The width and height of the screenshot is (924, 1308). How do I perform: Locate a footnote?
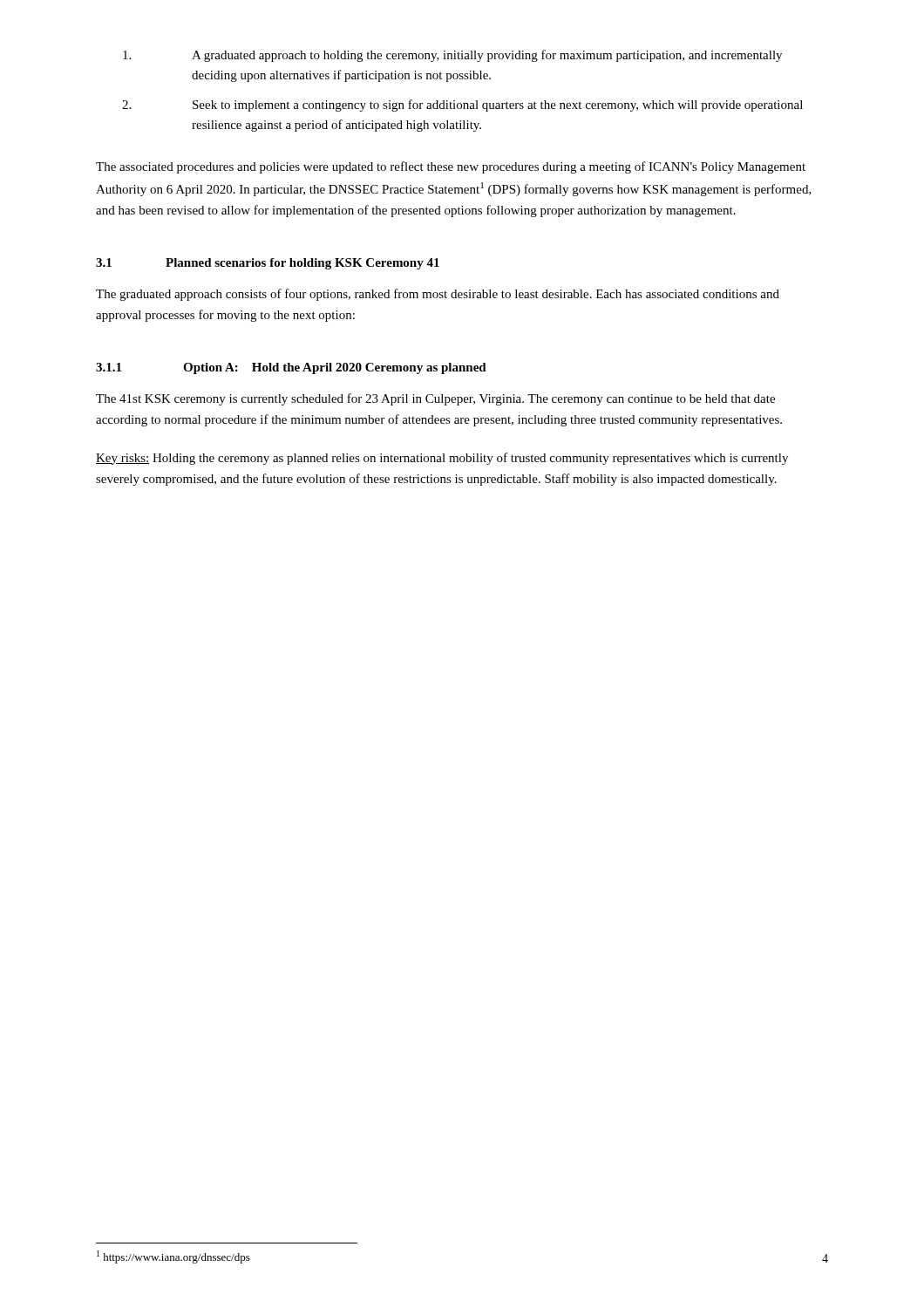tap(173, 1256)
